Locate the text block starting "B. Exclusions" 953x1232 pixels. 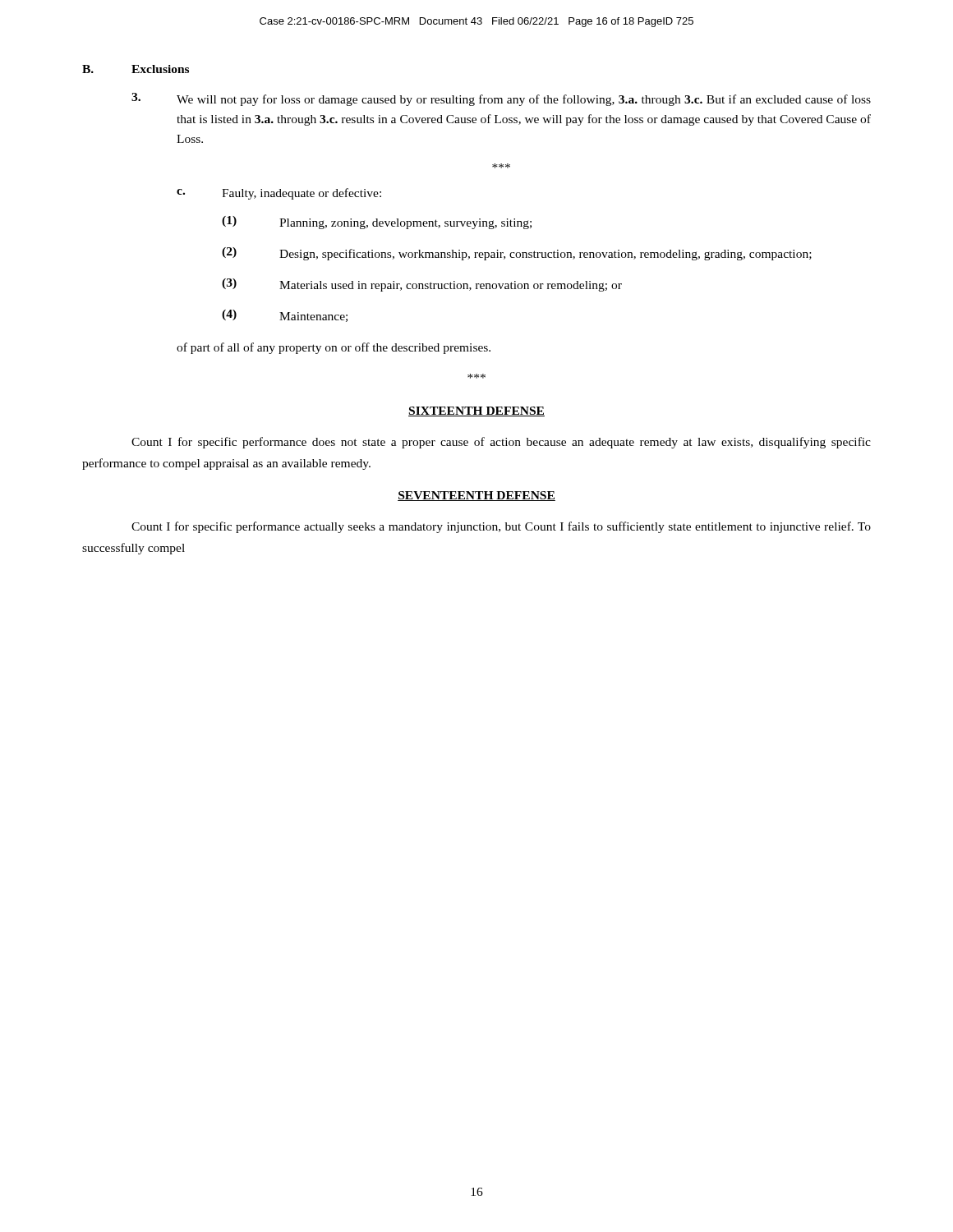point(136,69)
